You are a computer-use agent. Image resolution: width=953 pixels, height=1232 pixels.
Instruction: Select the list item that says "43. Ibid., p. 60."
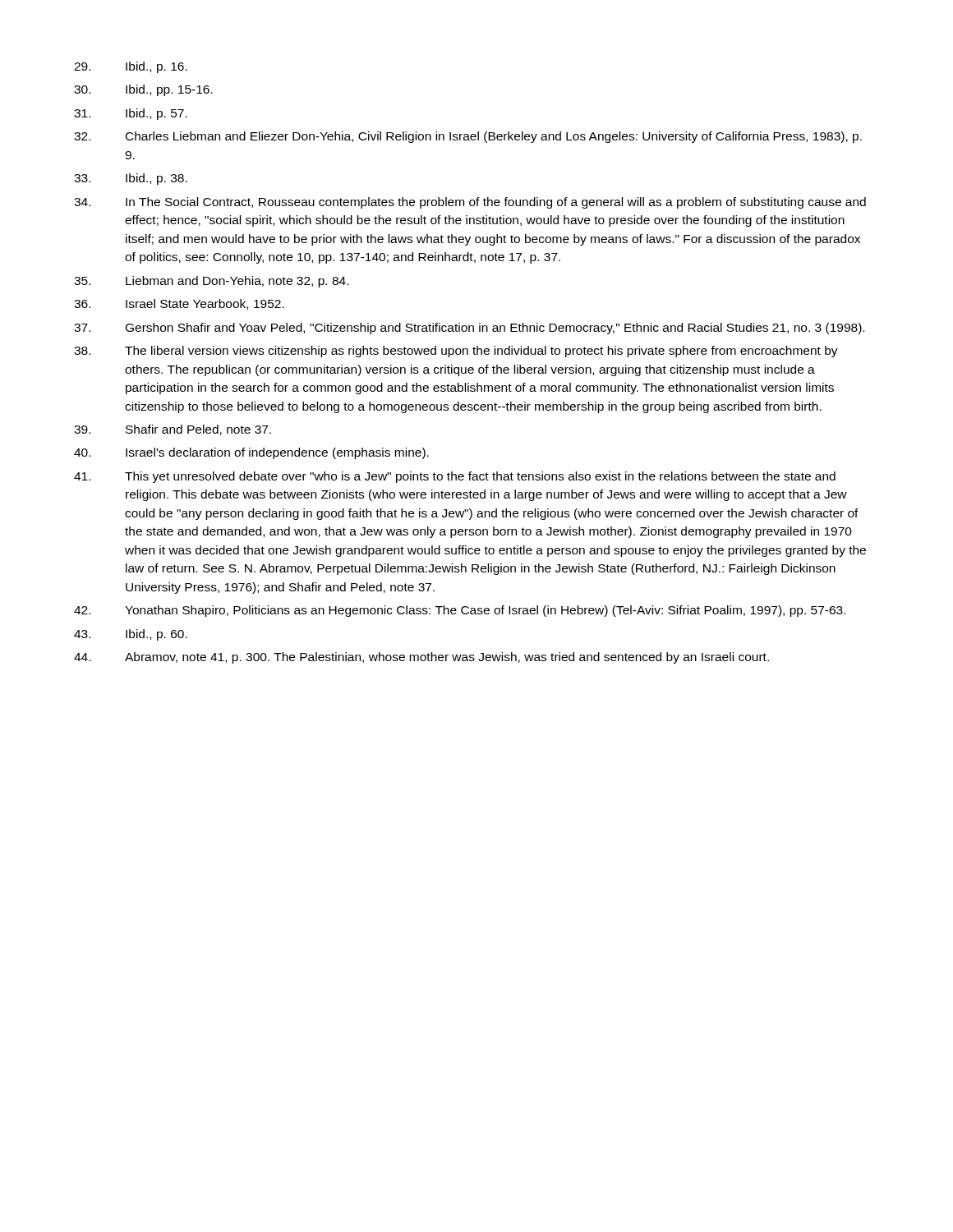point(131,635)
